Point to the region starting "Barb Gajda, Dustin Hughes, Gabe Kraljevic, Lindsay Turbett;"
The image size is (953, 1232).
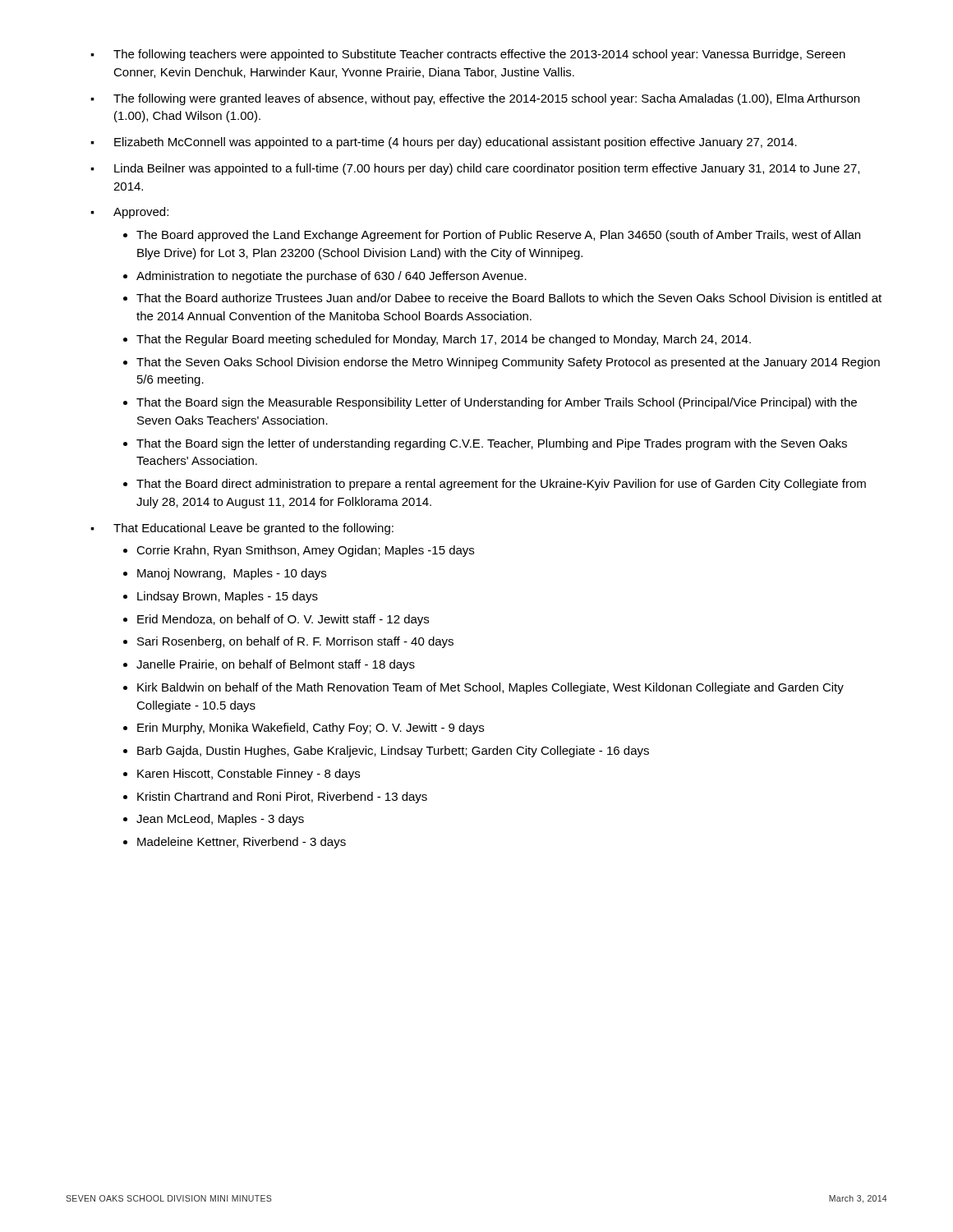click(393, 750)
